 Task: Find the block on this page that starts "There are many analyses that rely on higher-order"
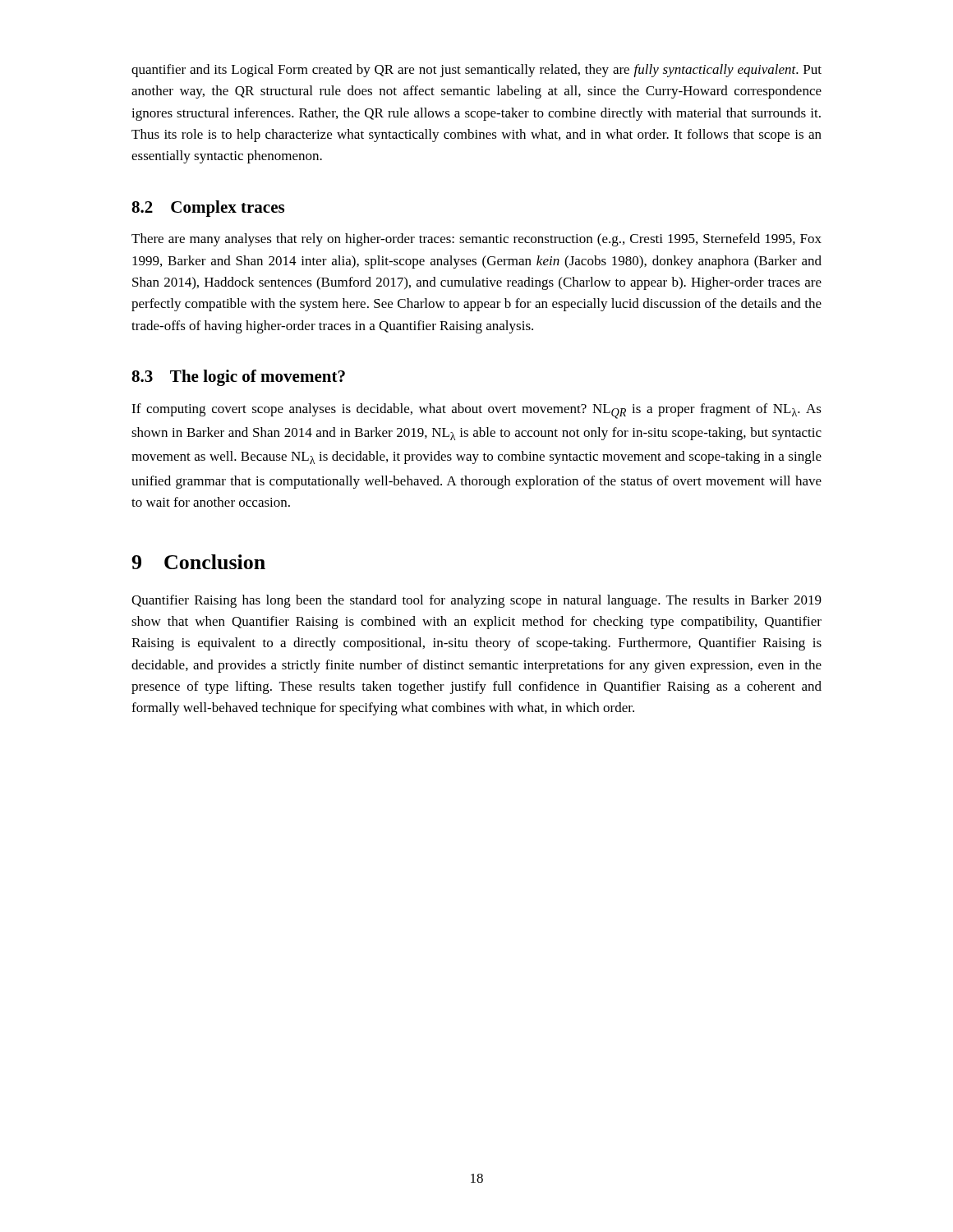coord(476,282)
